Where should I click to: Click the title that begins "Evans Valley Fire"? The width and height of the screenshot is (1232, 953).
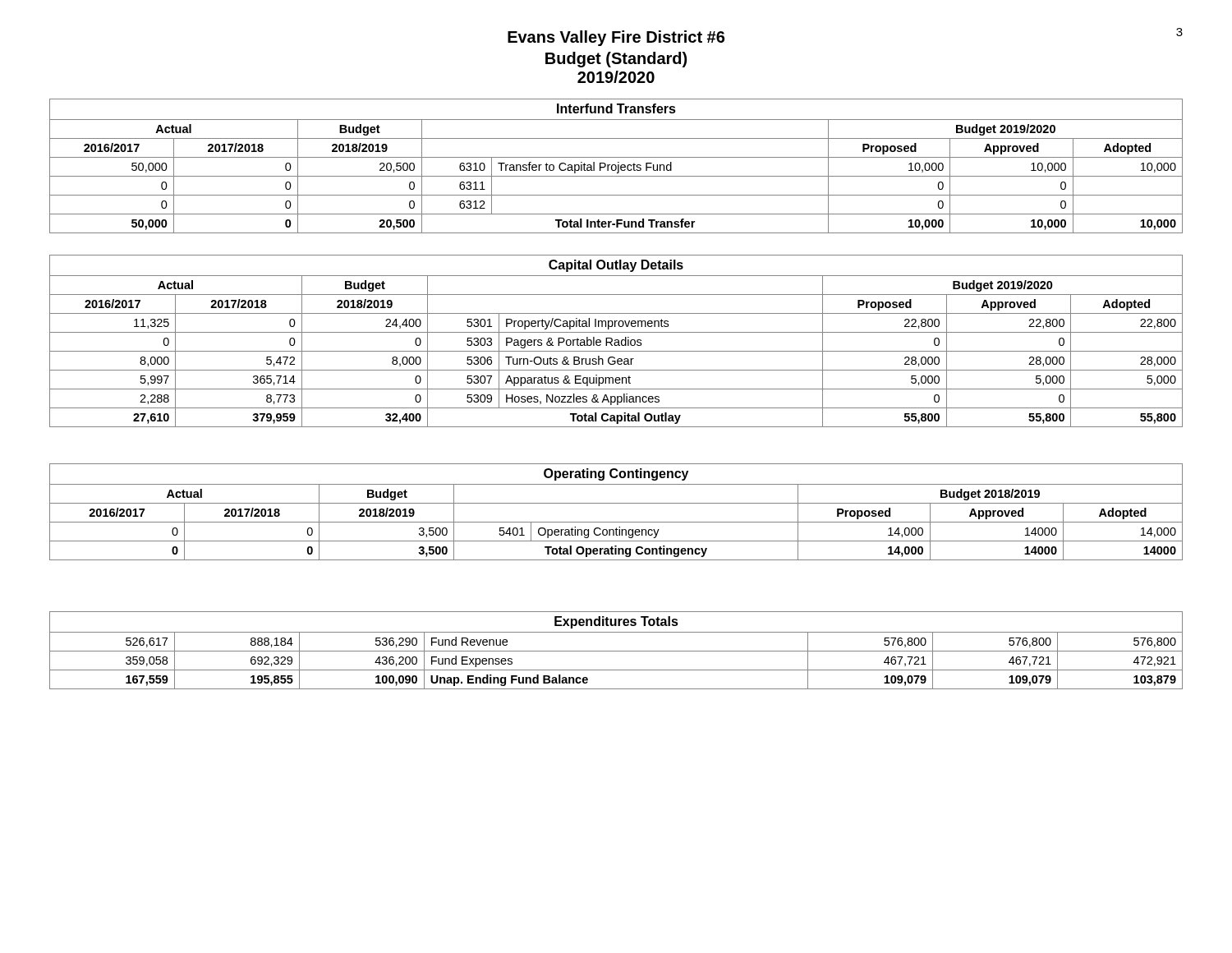pos(616,56)
